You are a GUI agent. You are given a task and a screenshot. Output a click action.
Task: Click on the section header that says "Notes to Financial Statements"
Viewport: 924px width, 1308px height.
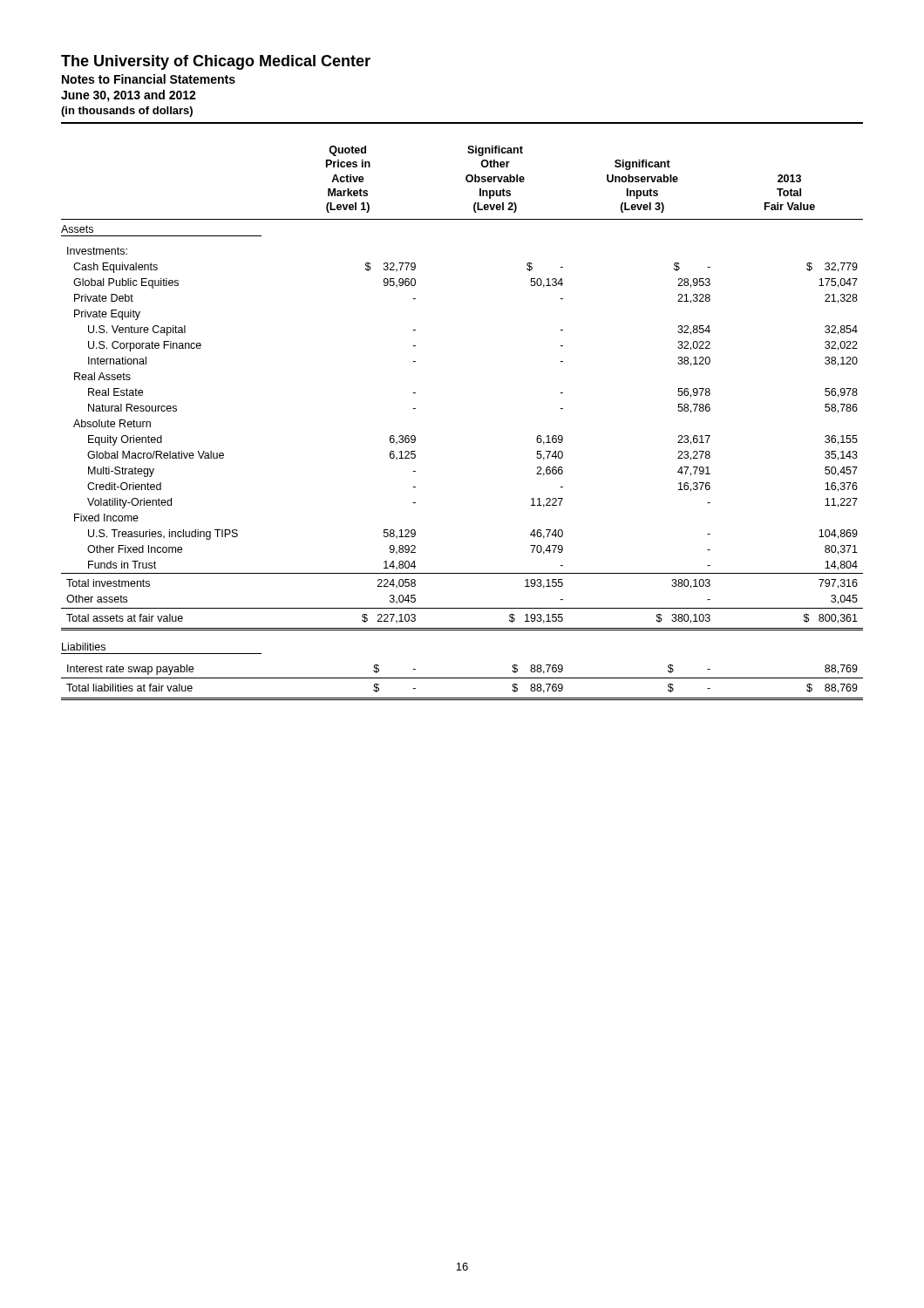point(148,79)
